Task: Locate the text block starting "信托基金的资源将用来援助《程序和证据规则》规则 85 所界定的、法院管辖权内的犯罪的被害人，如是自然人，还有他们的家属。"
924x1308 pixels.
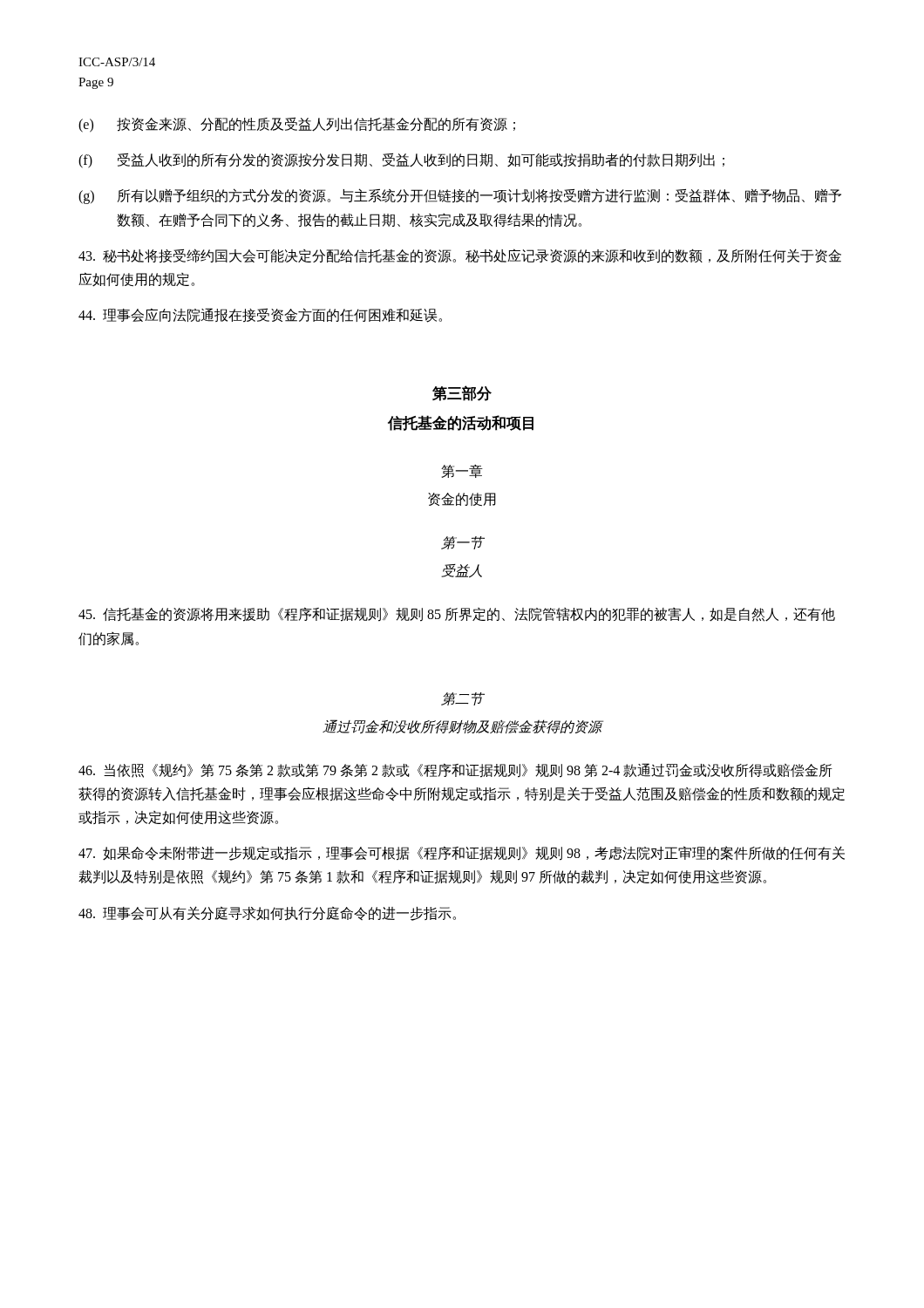Action: (x=457, y=626)
